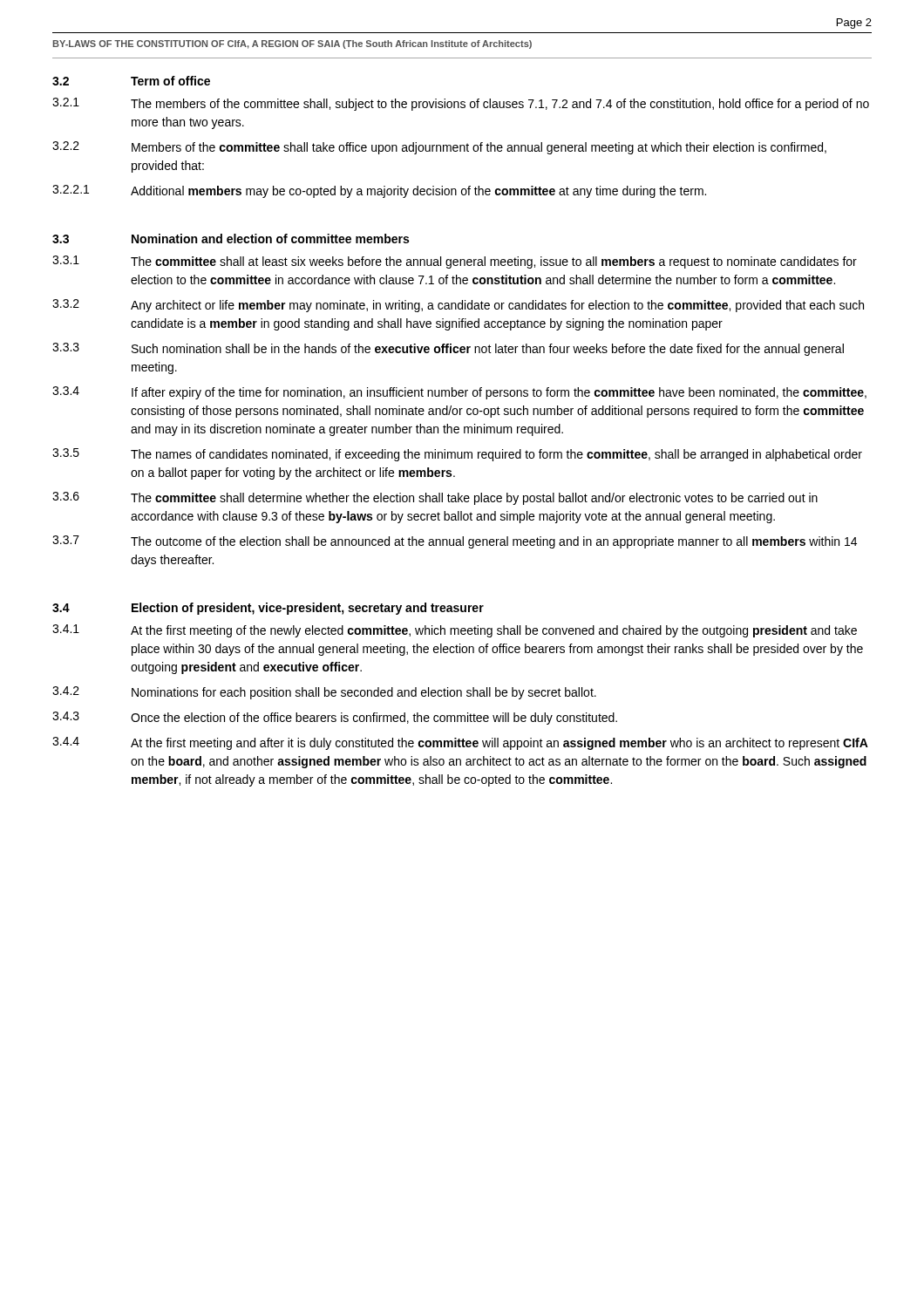The width and height of the screenshot is (924, 1308).
Task: Locate the block of text that opens with "3.3.4 If after expiry"
Action: click(x=462, y=411)
